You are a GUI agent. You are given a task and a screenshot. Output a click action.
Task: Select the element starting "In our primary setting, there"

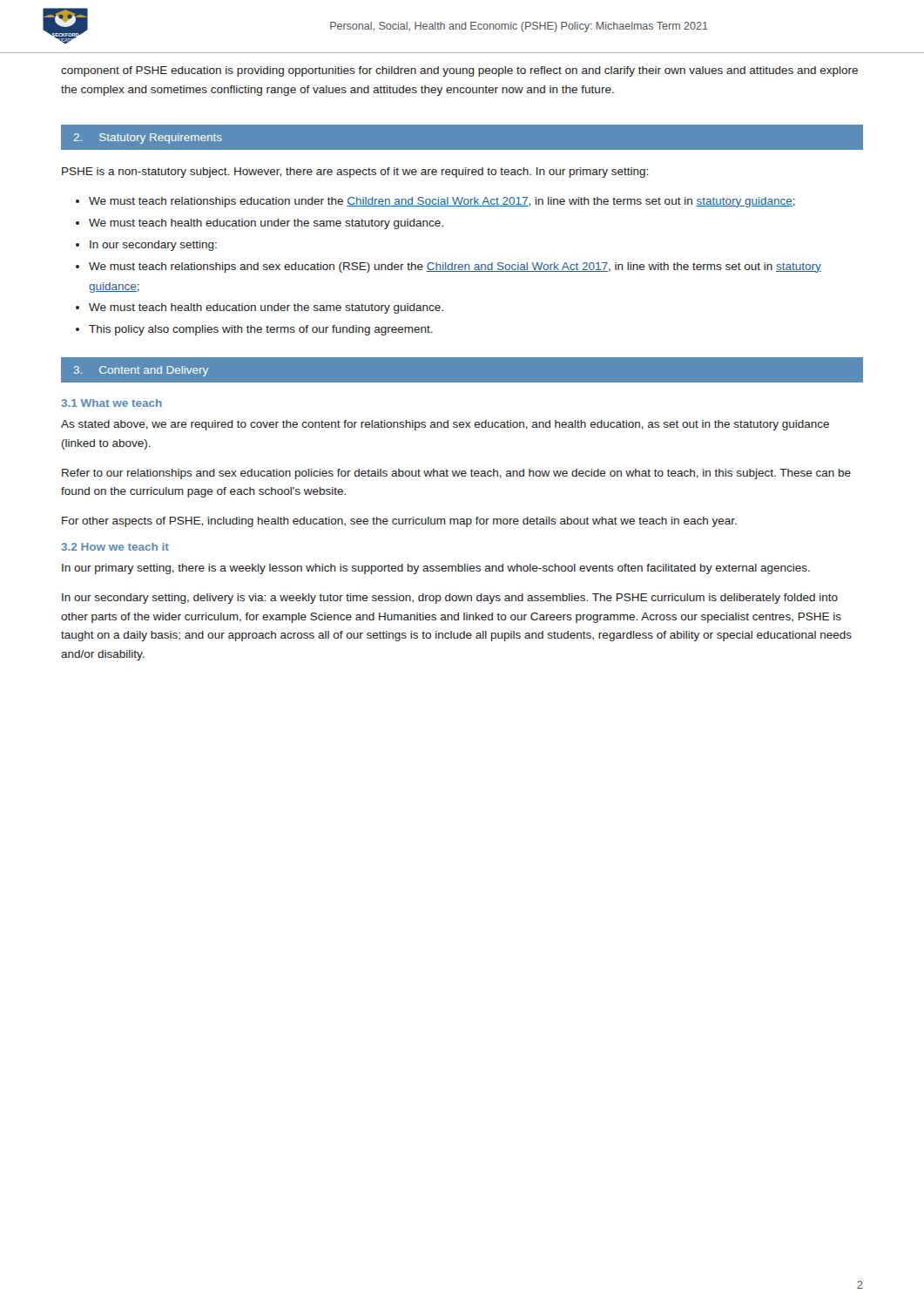pyautogui.click(x=436, y=568)
